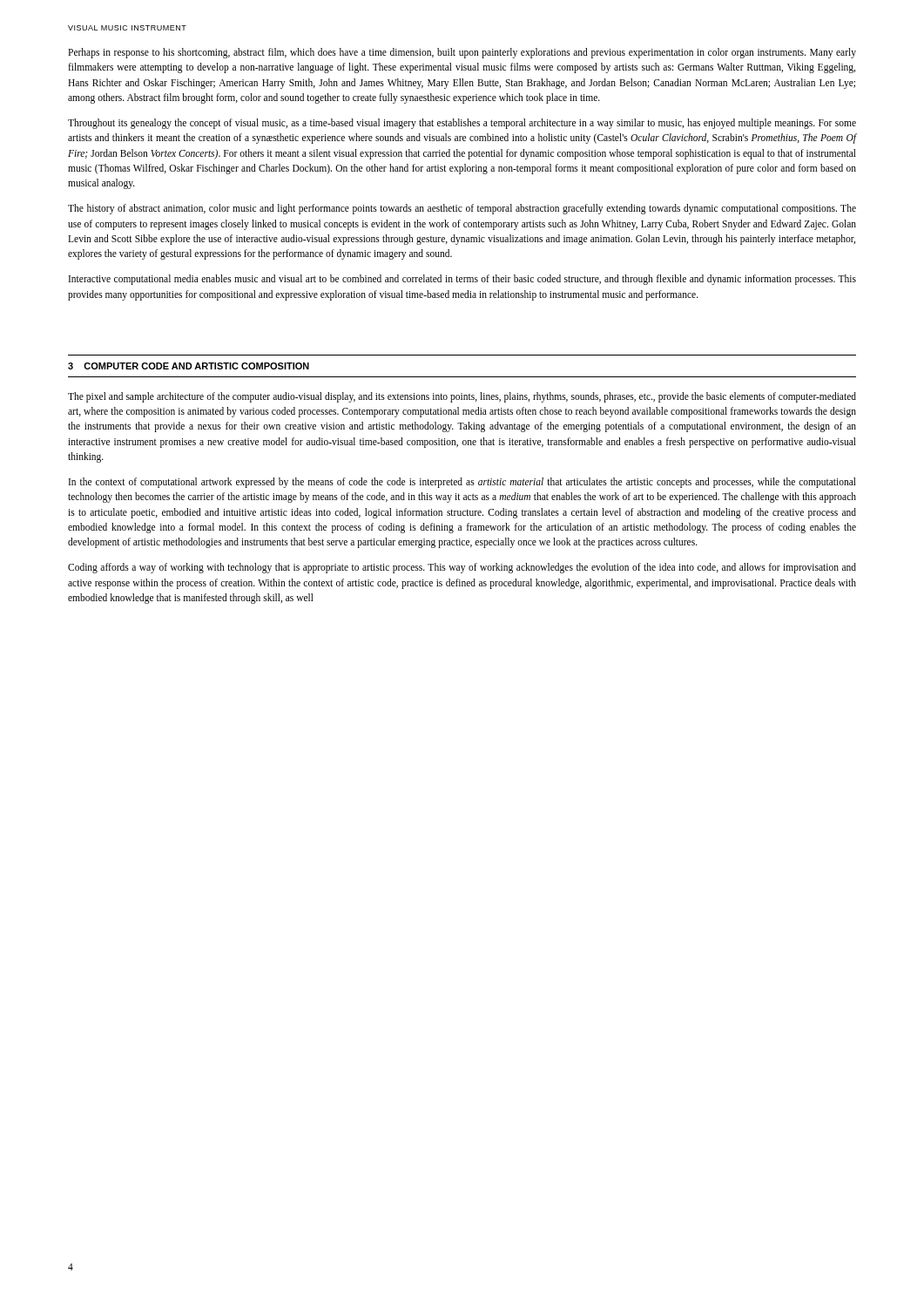Select the text block that says "Interactive computational media enables music"

click(x=462, y=287)
